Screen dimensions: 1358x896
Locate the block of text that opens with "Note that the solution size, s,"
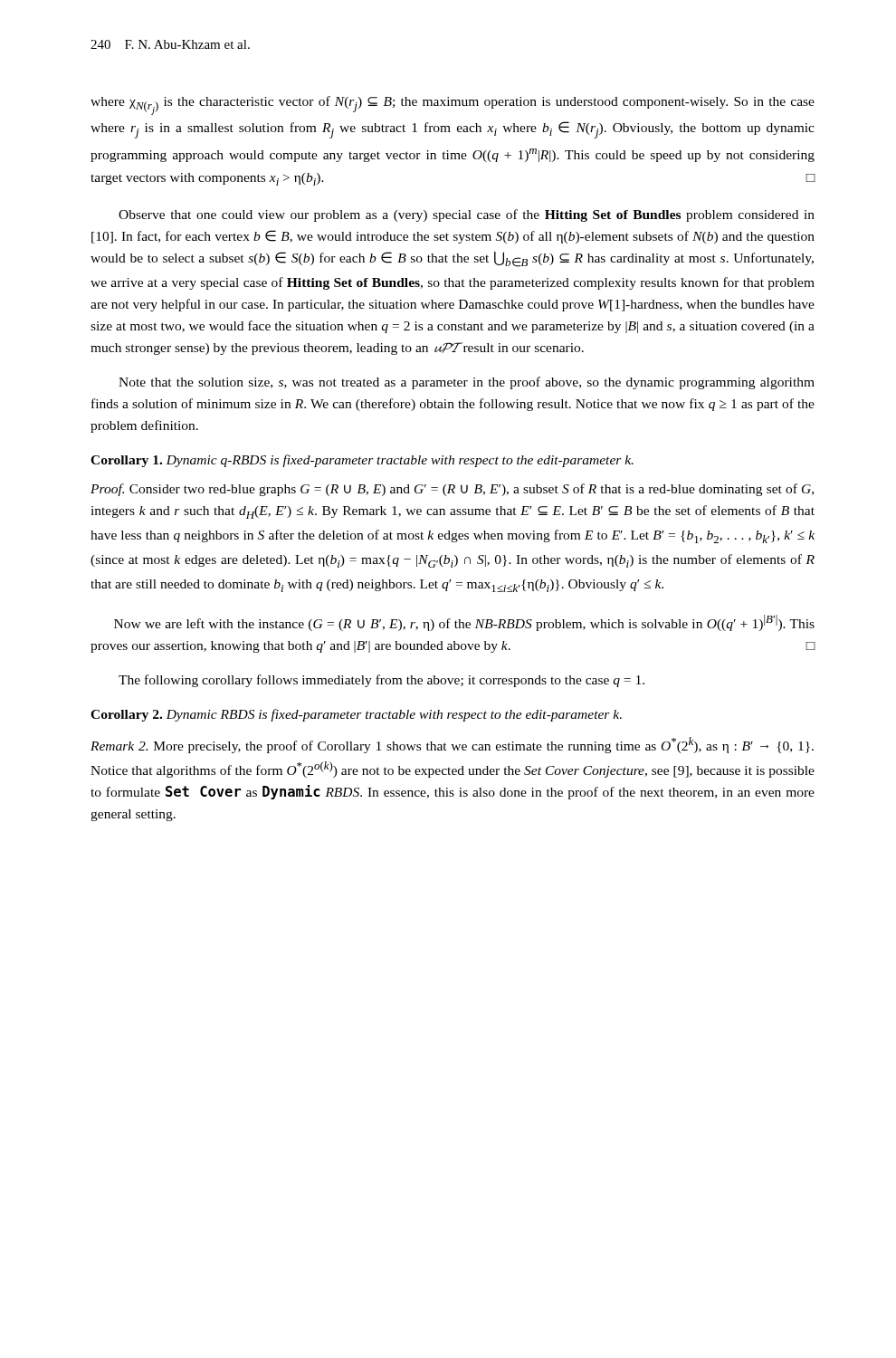453,404
